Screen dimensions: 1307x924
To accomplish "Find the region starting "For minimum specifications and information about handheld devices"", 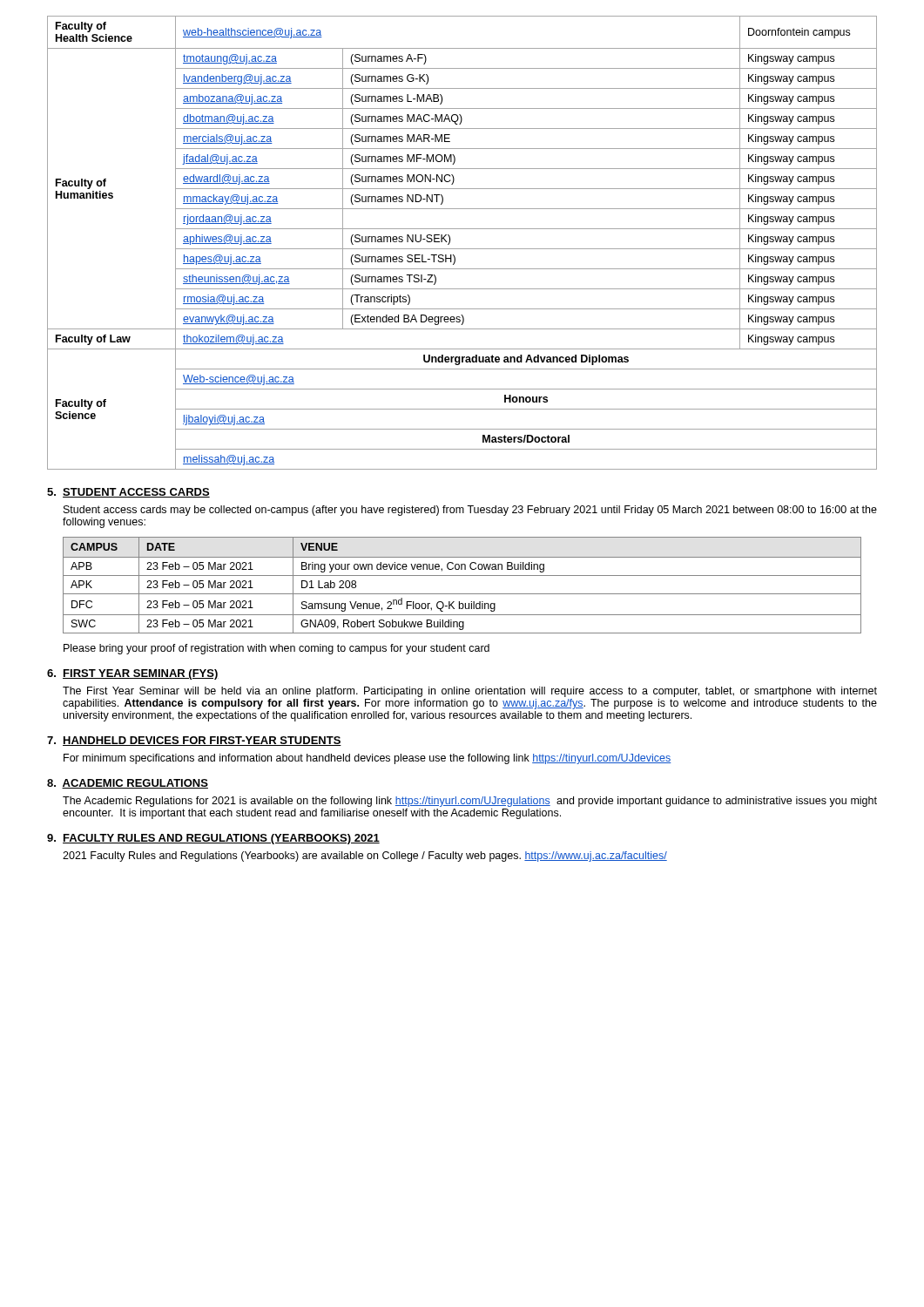I will click(367, 758).
